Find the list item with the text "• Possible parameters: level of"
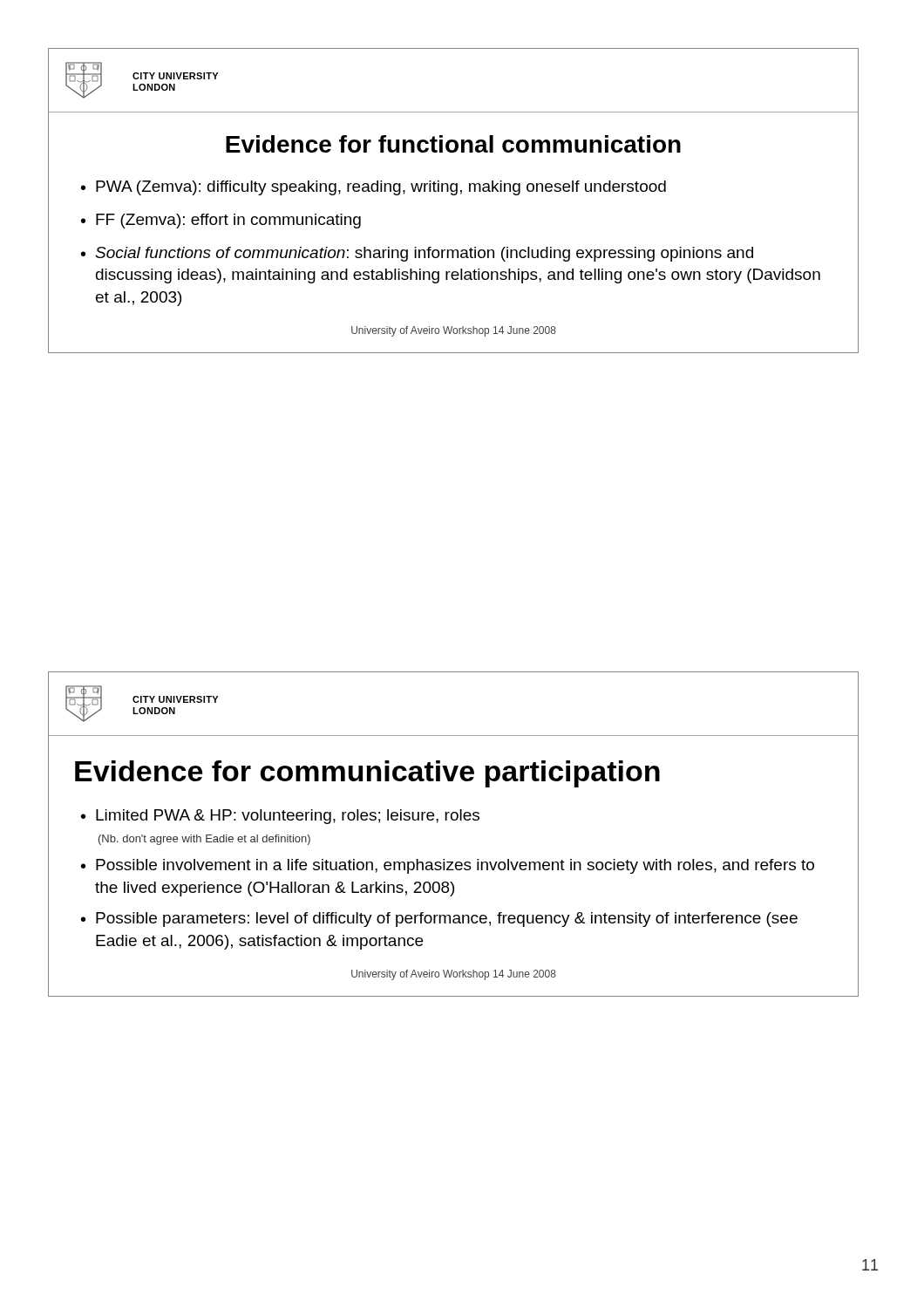Viewport: 924px width, 1308px height. point(457,929)
